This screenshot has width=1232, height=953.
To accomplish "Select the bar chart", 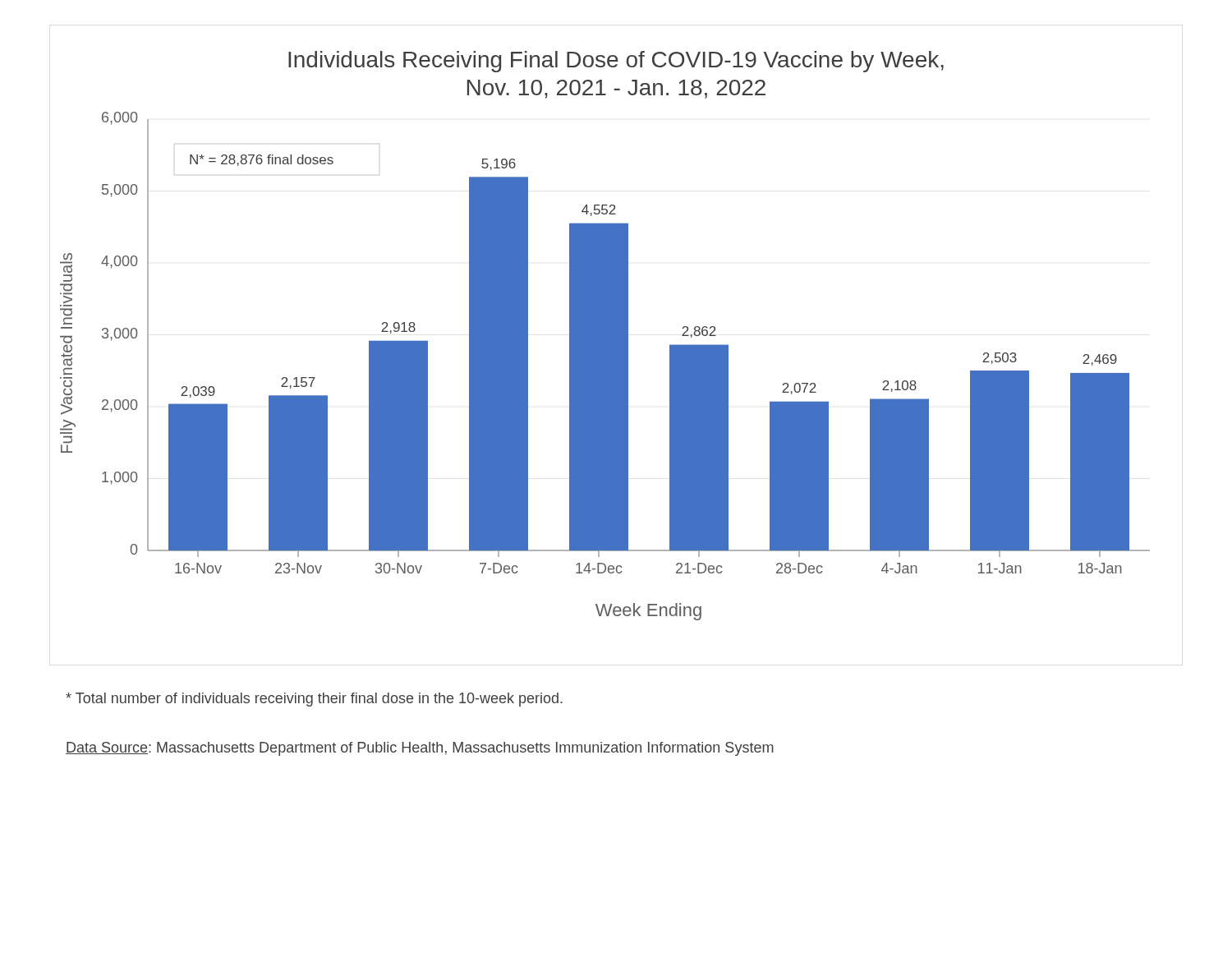I will (616, 345).
